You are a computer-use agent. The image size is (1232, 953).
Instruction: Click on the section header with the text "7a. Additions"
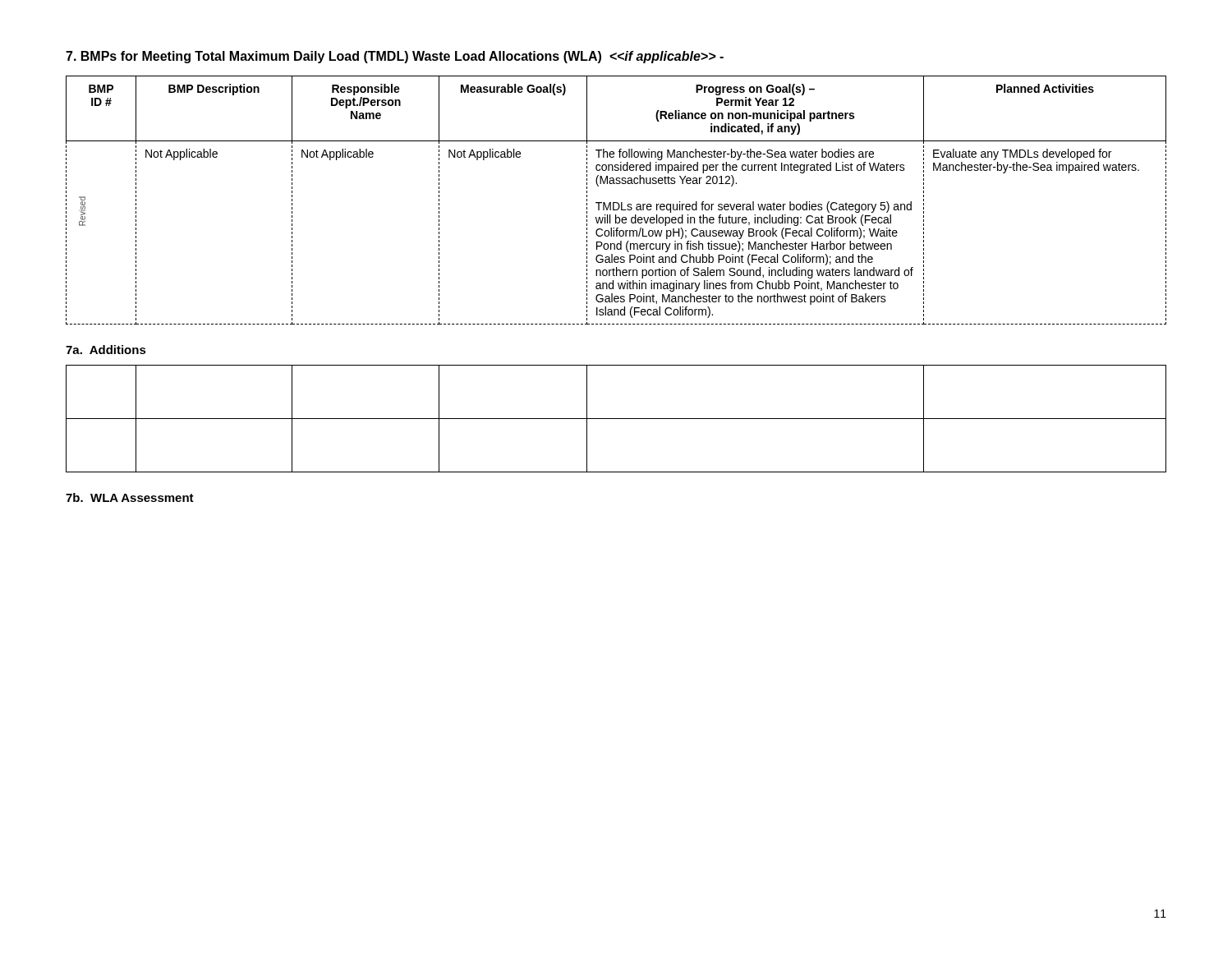[106, 350]
